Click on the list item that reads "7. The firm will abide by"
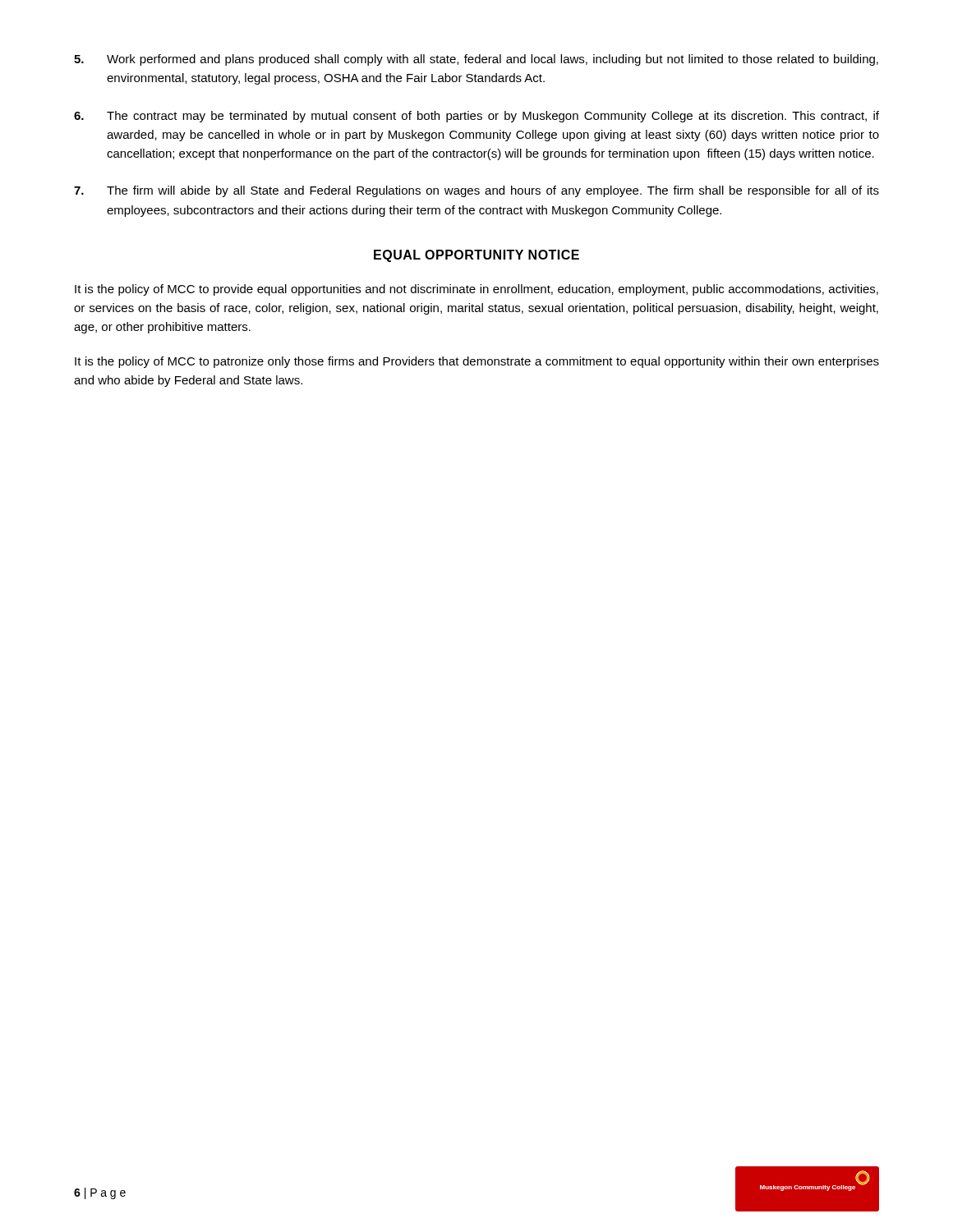 point(476,200)
